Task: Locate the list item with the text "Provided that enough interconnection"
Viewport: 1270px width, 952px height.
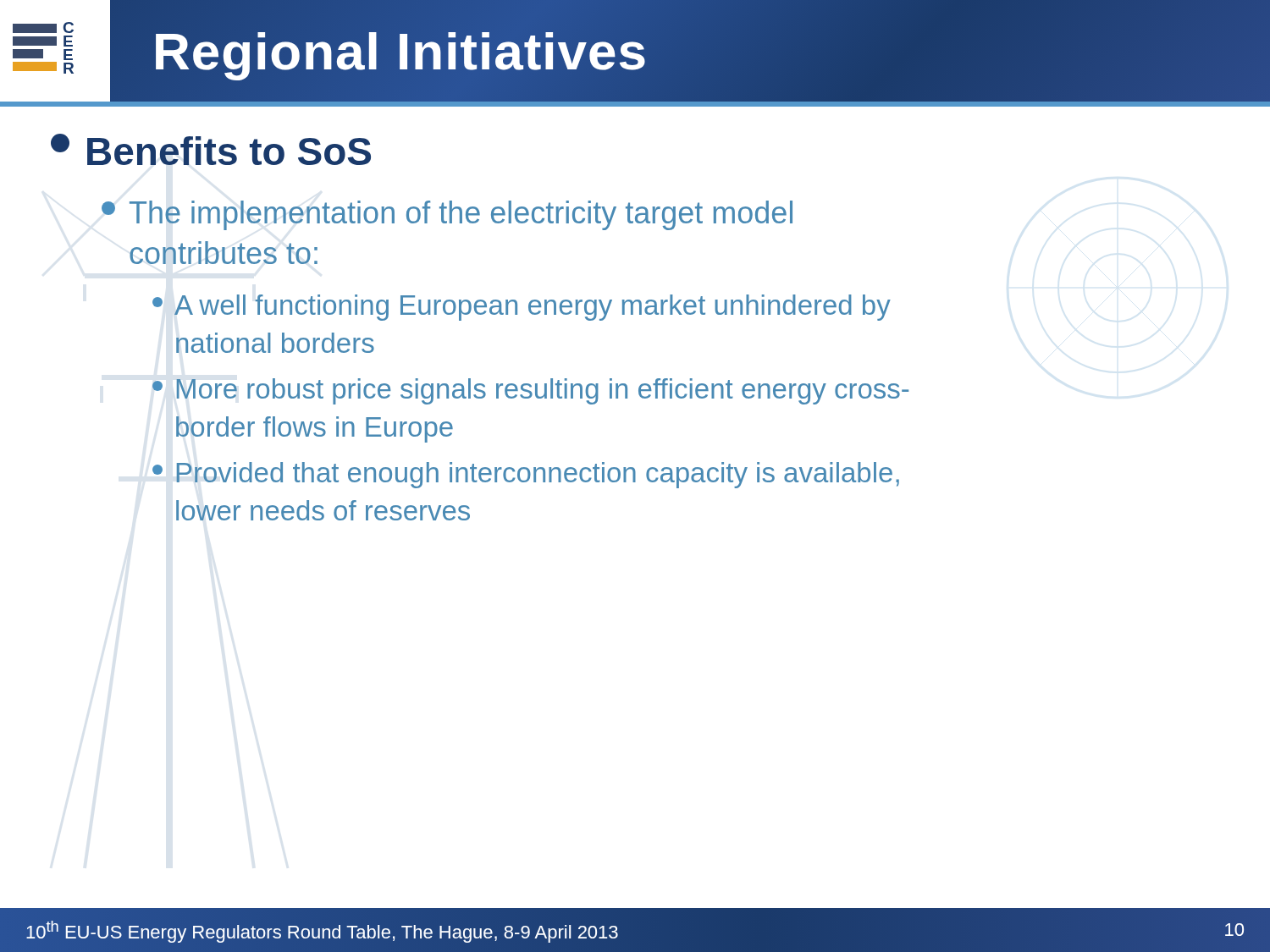Action: point(527,492)
